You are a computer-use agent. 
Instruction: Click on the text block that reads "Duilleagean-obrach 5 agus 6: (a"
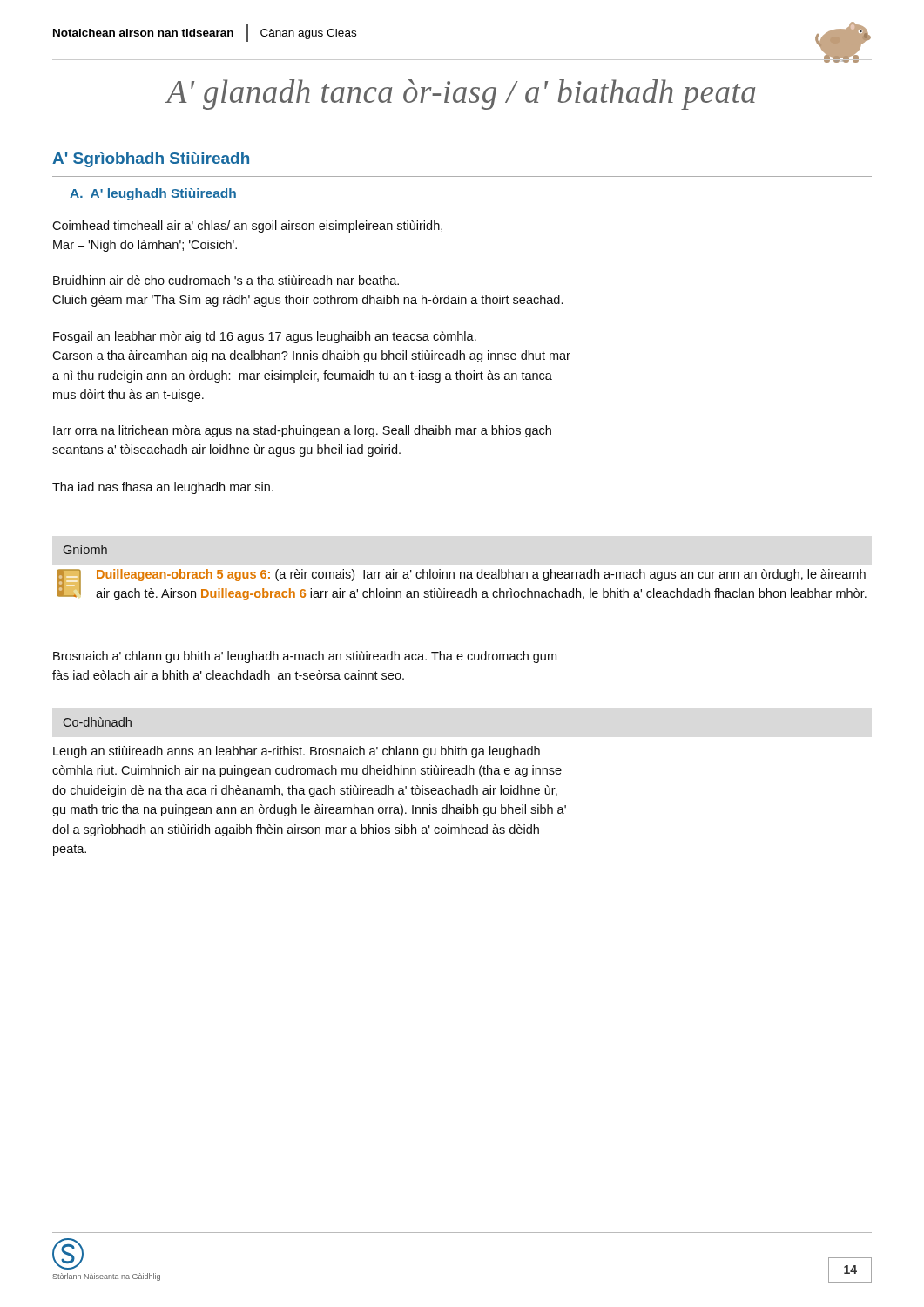click(462, 584)
